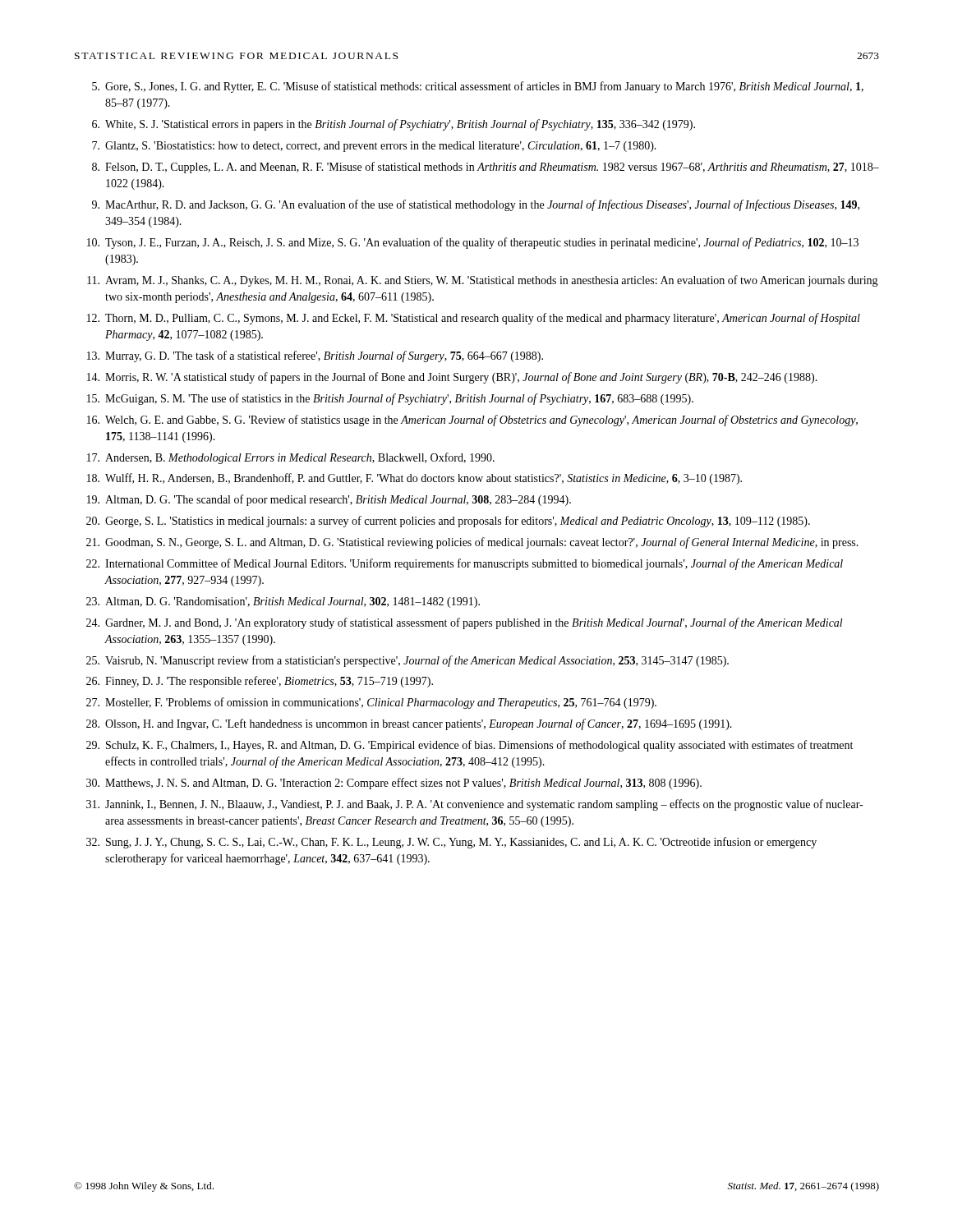Click the passage that begins "18. Wulff, H. R., Andersen,"

(476, 479)
